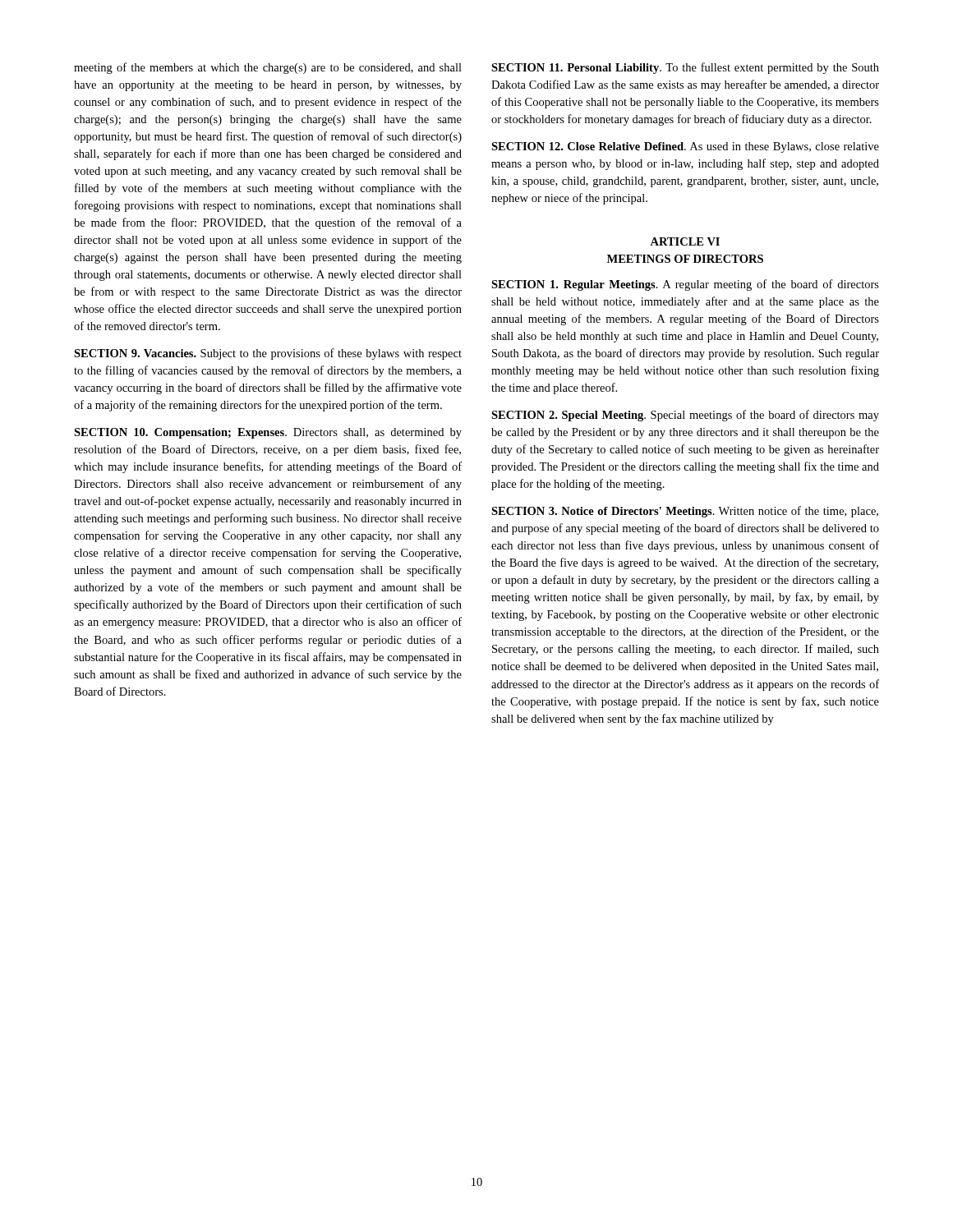Point to the region starting "SECTION 10. Compensation; Expenses. Directors shall,"
This screenshot has height=1232, width=953.
click(x=268, y=562)
